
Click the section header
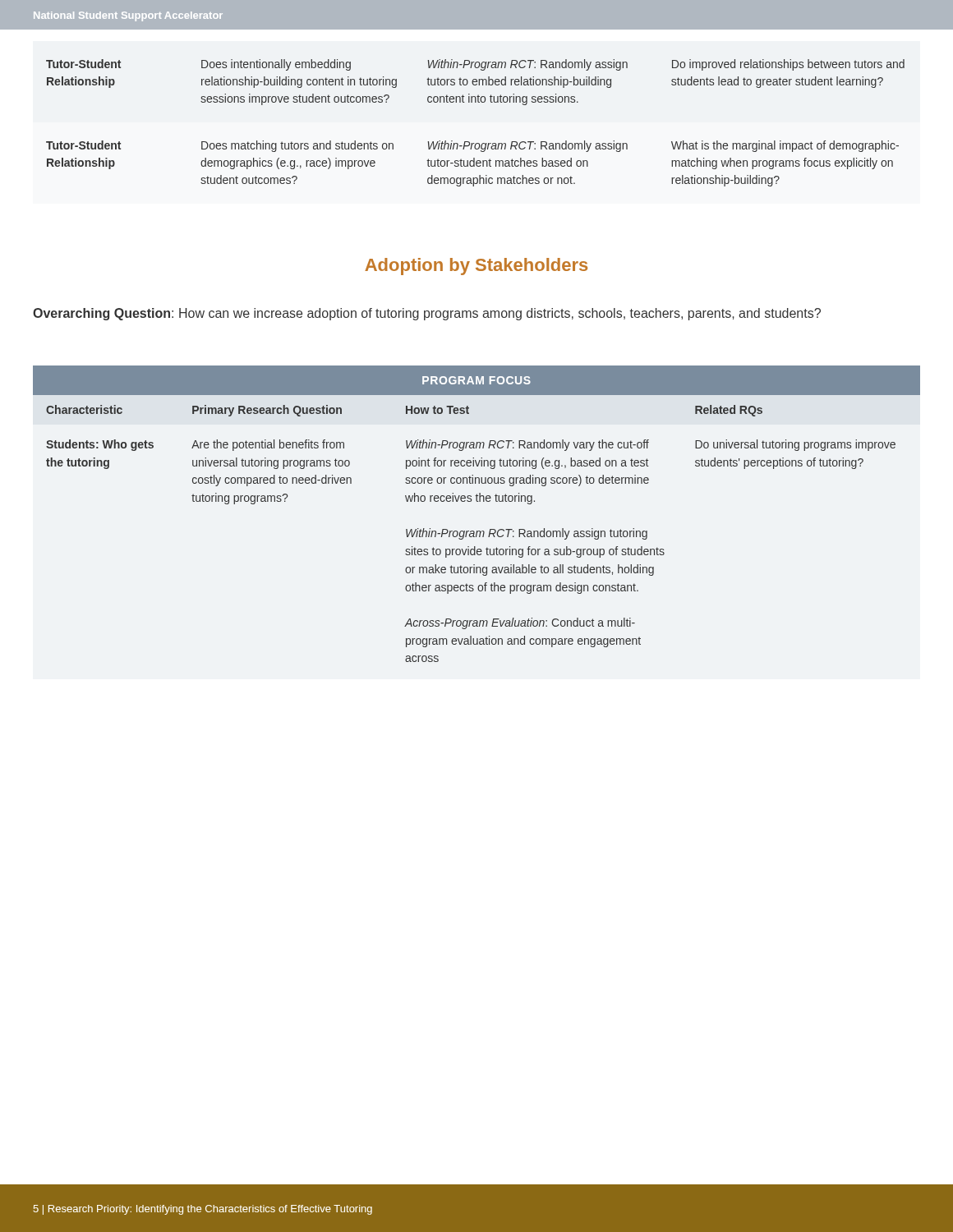476,265
